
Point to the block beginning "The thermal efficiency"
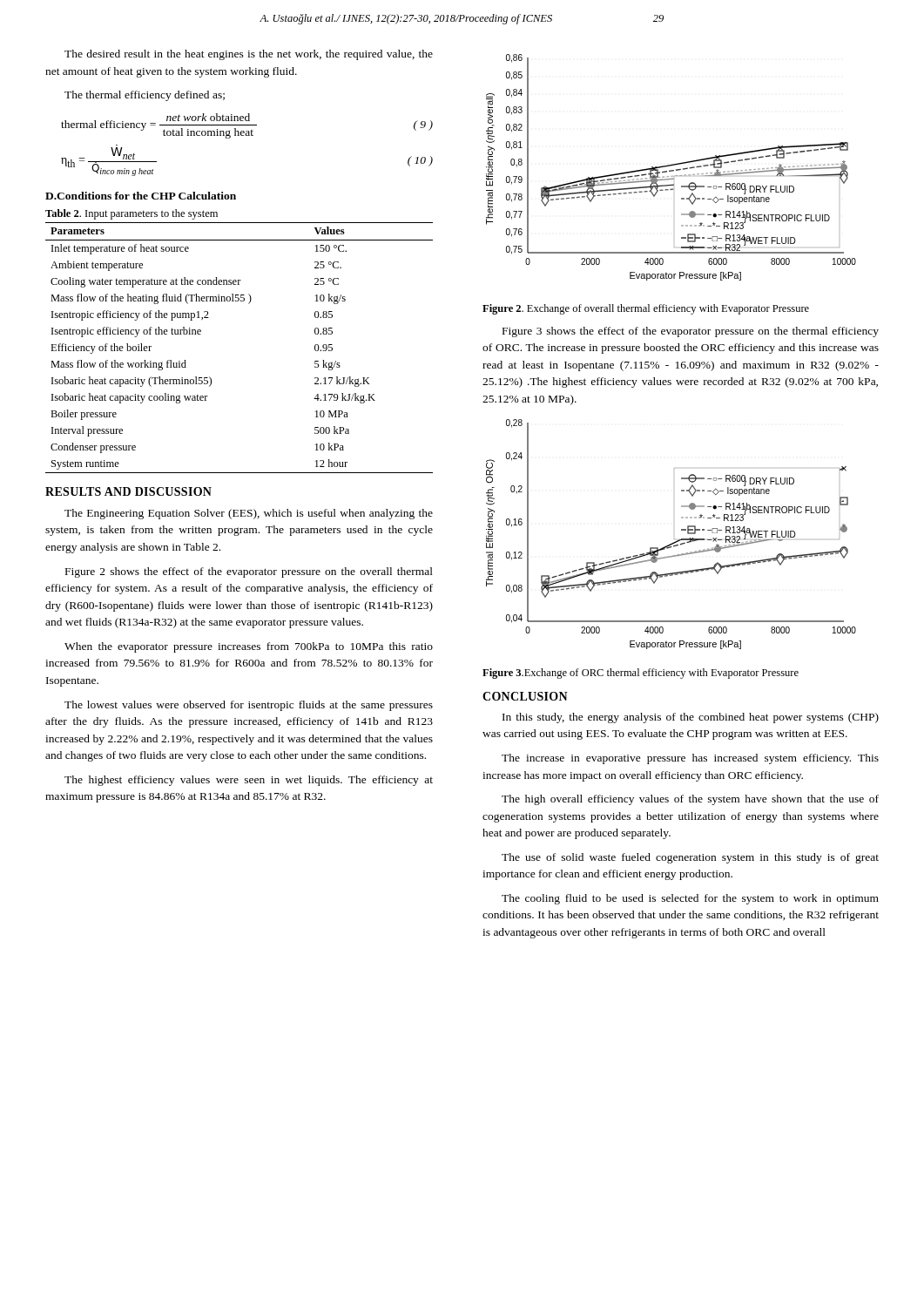(145, 96)
